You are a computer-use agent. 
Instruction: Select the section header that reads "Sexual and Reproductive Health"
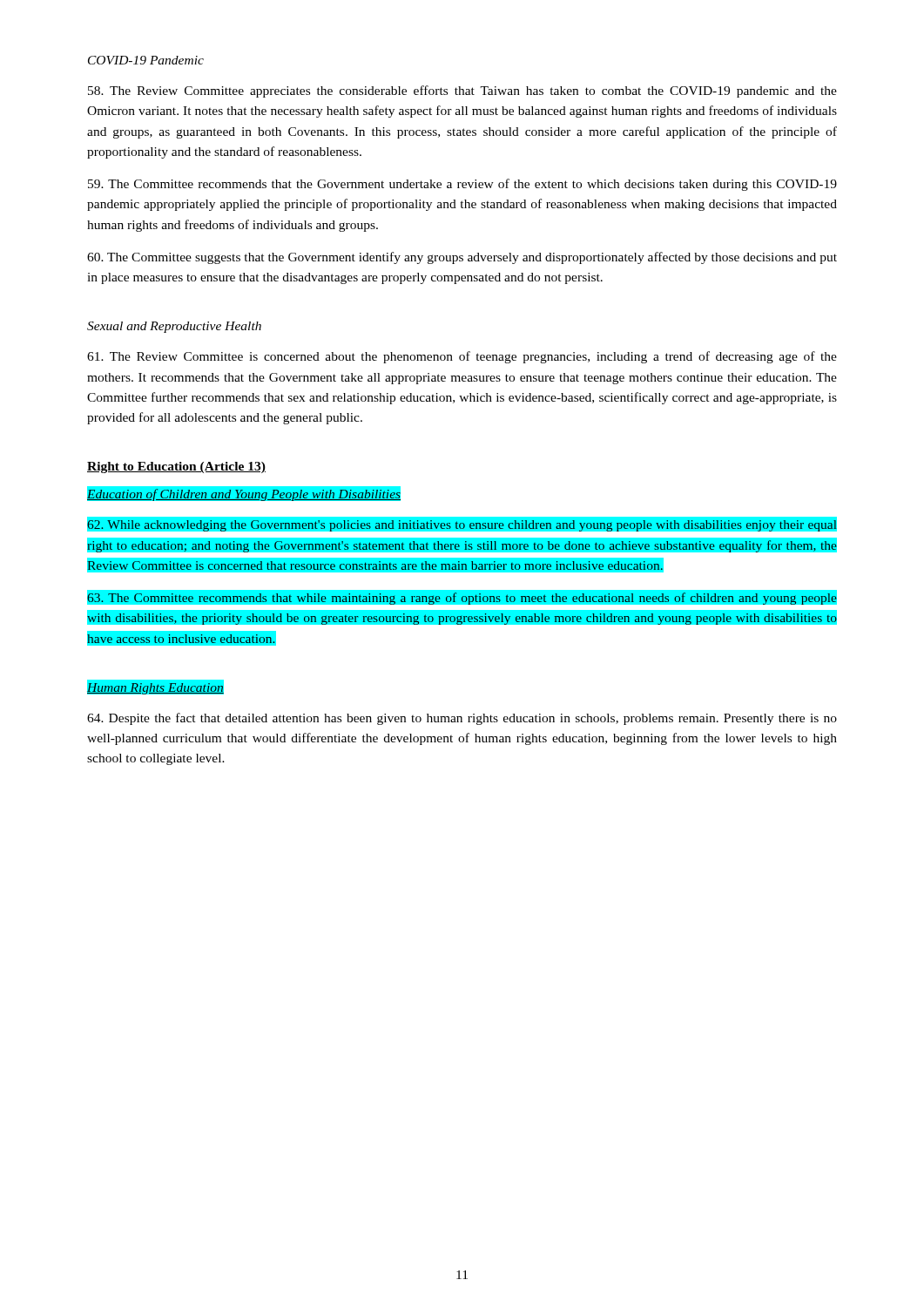[174, 326]
